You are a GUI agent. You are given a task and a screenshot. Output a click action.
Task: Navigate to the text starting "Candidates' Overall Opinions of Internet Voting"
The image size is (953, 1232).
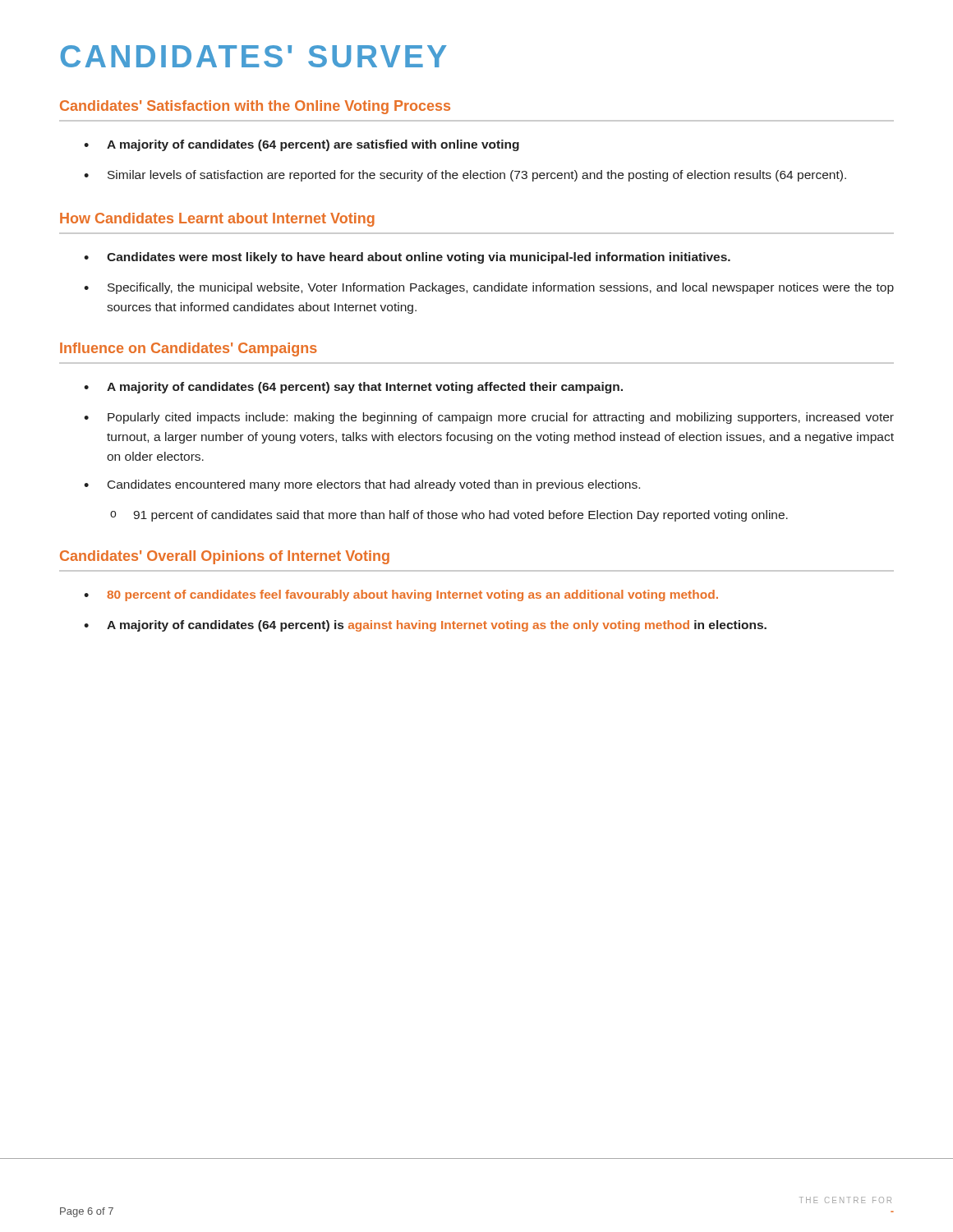pos(476,560)
